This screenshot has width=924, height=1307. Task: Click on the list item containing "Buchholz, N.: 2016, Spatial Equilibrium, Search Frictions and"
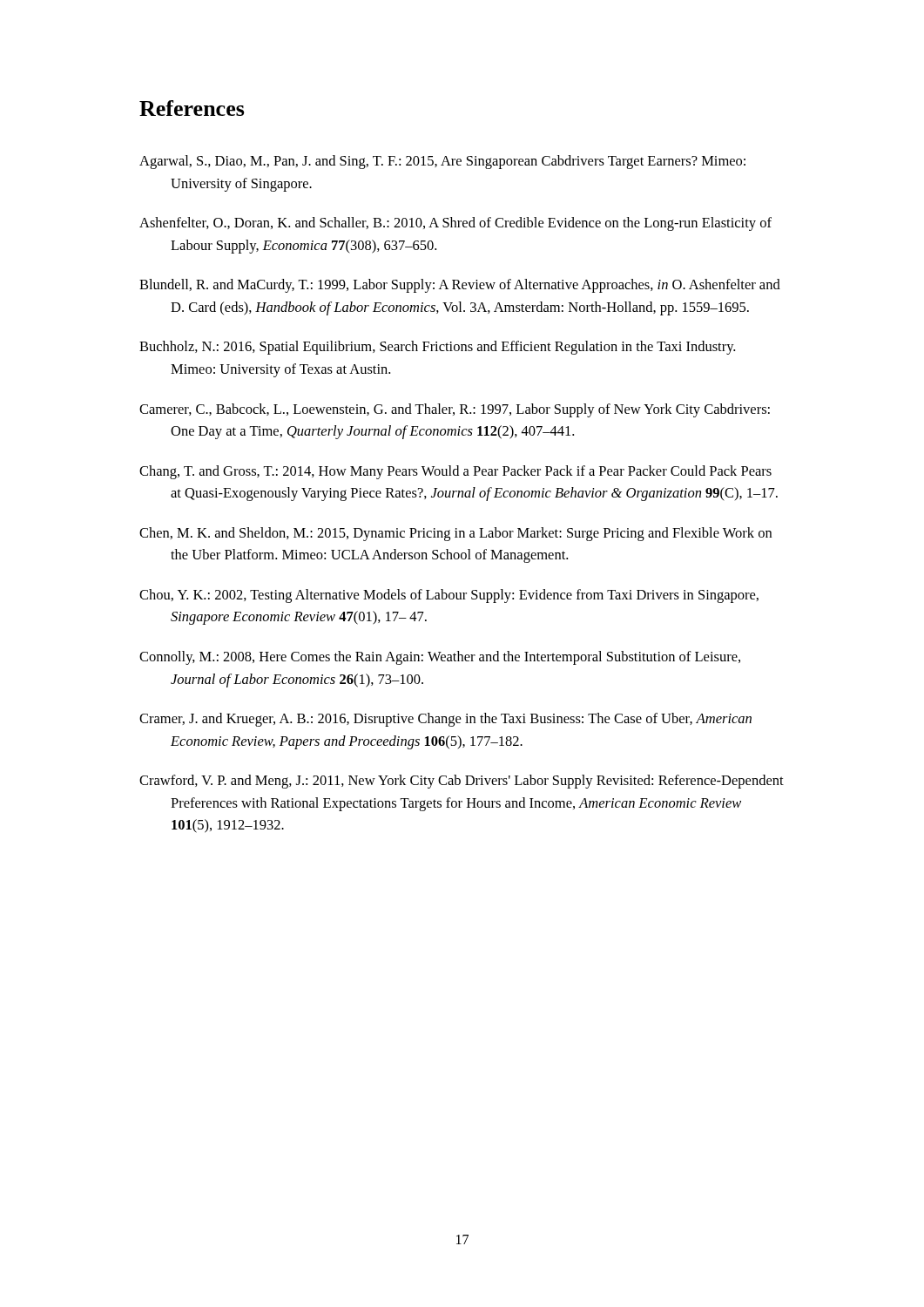(438, 358)
